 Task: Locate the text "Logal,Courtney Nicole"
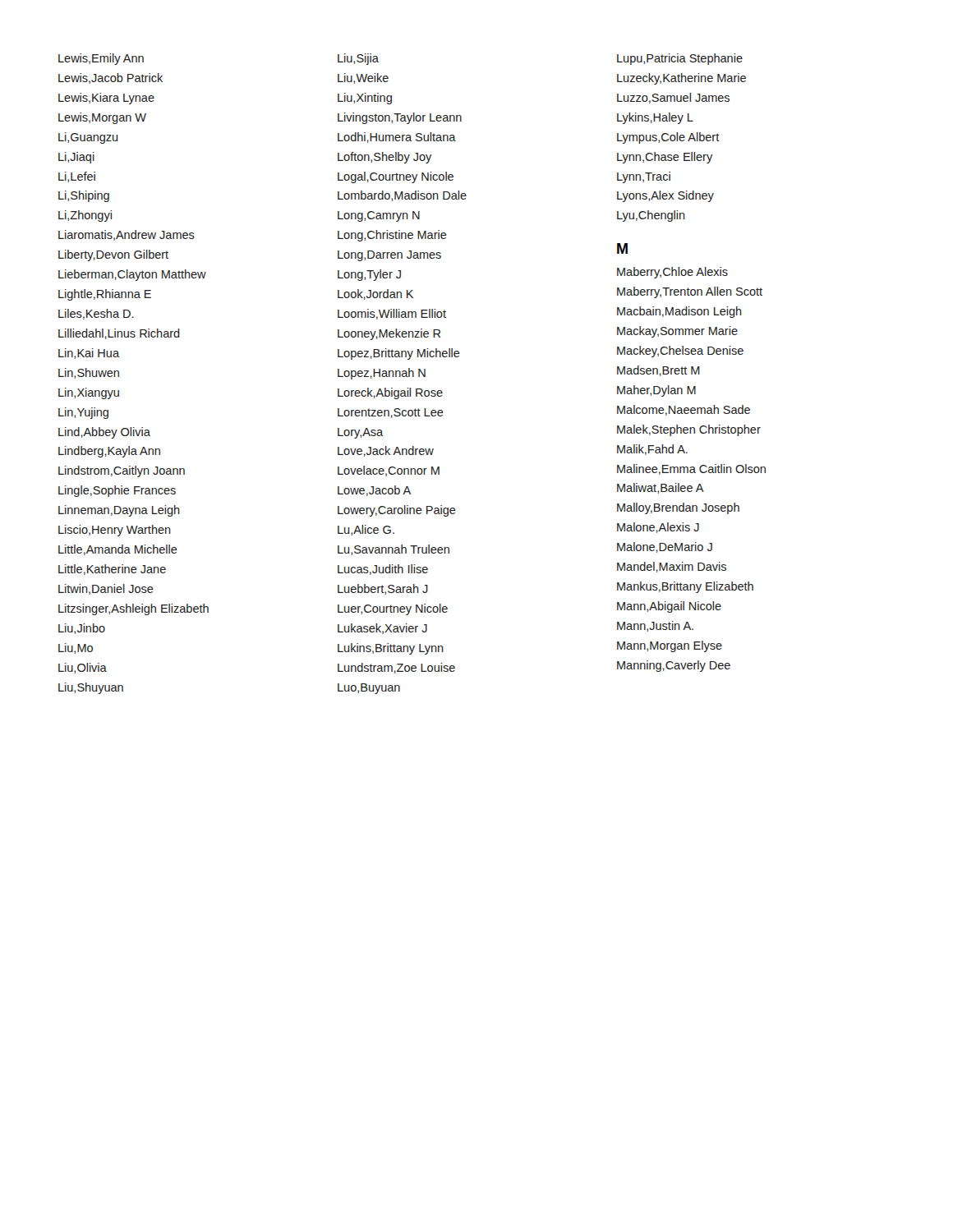[395, 176]
